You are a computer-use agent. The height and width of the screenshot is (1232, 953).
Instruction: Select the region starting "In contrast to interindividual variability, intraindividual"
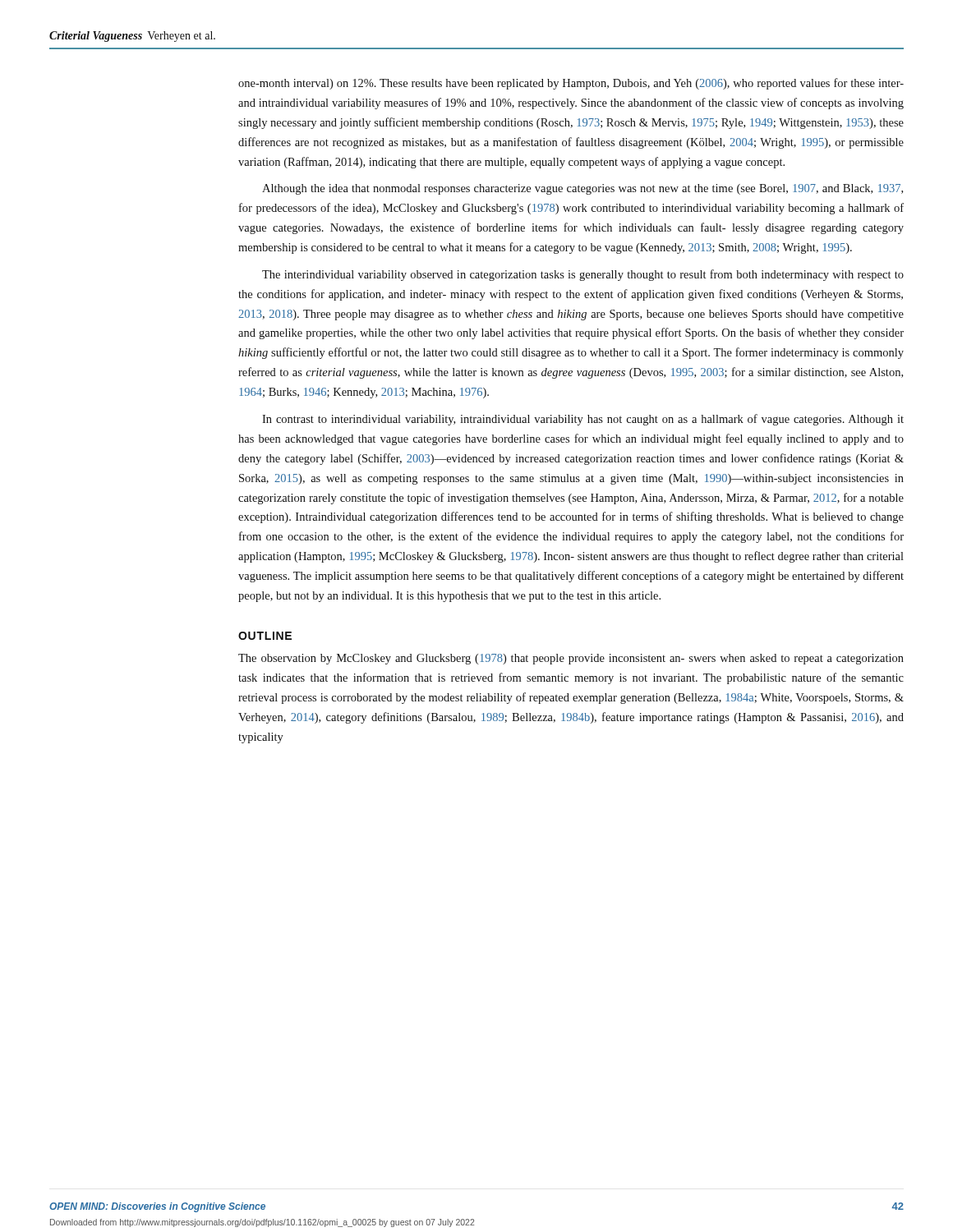coord(571,507)
